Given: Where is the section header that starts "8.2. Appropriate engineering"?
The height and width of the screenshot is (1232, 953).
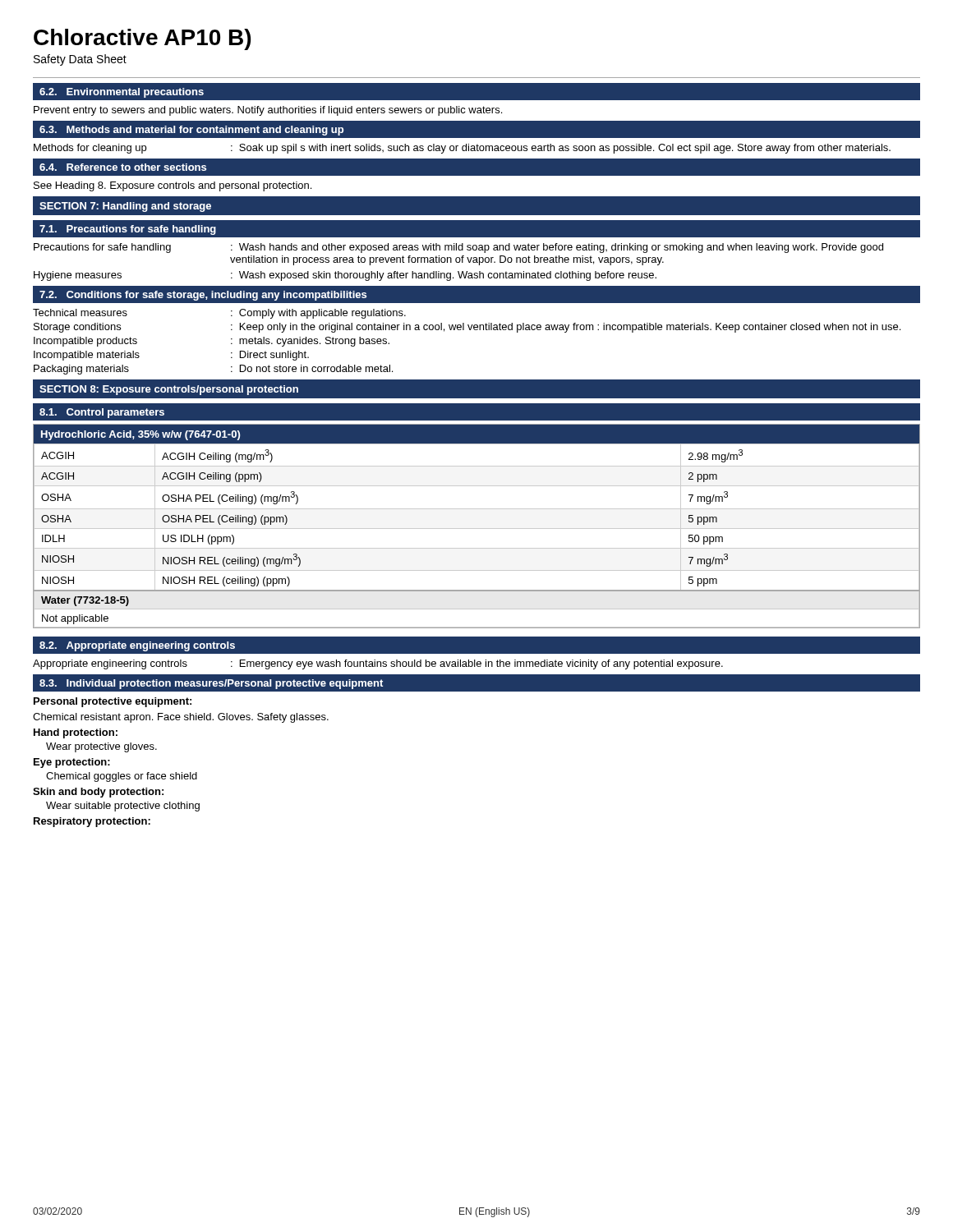Looking at the screenshot, I should (x=137, y=645).
